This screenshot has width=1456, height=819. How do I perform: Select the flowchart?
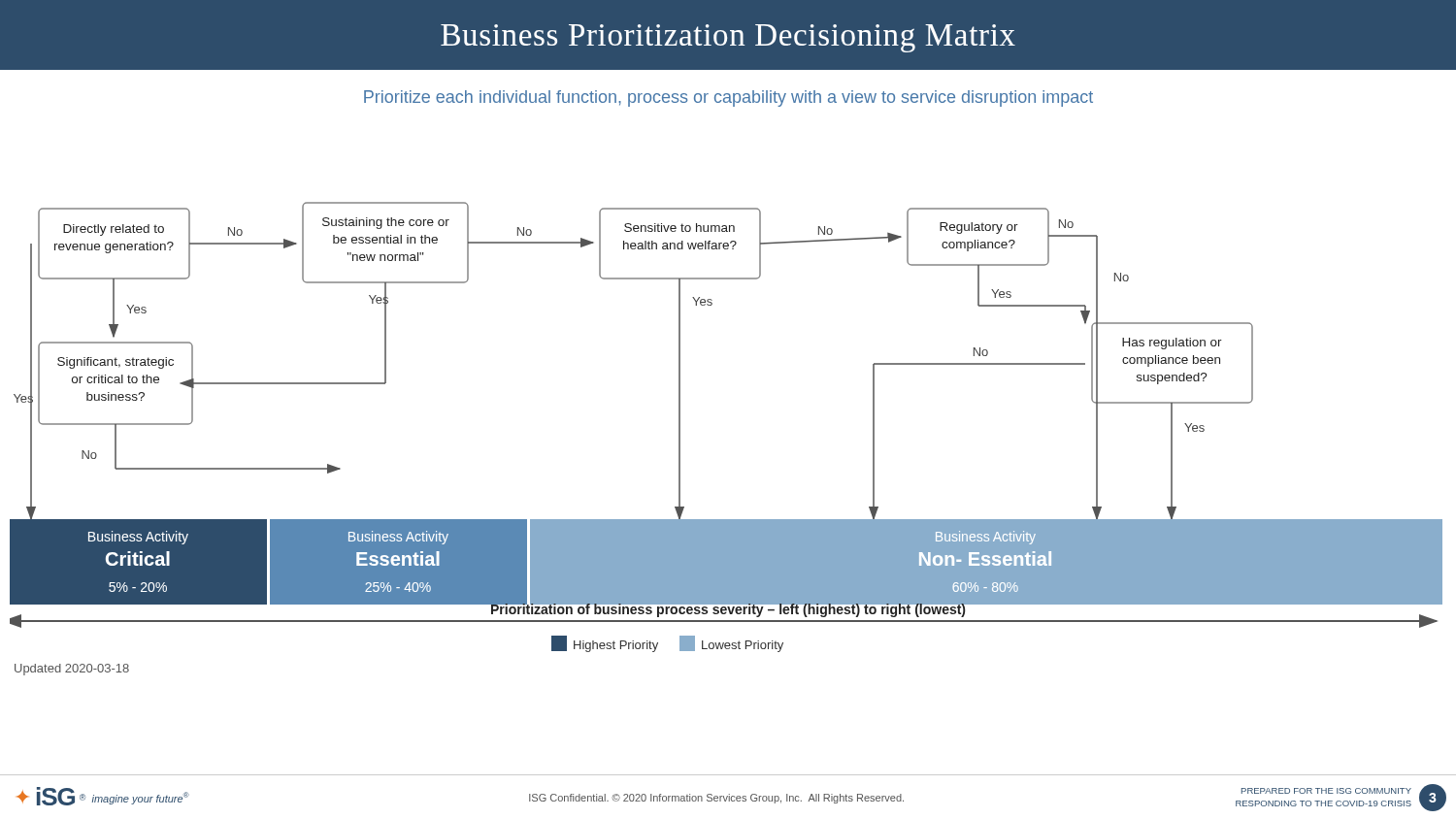coord(728,400)
